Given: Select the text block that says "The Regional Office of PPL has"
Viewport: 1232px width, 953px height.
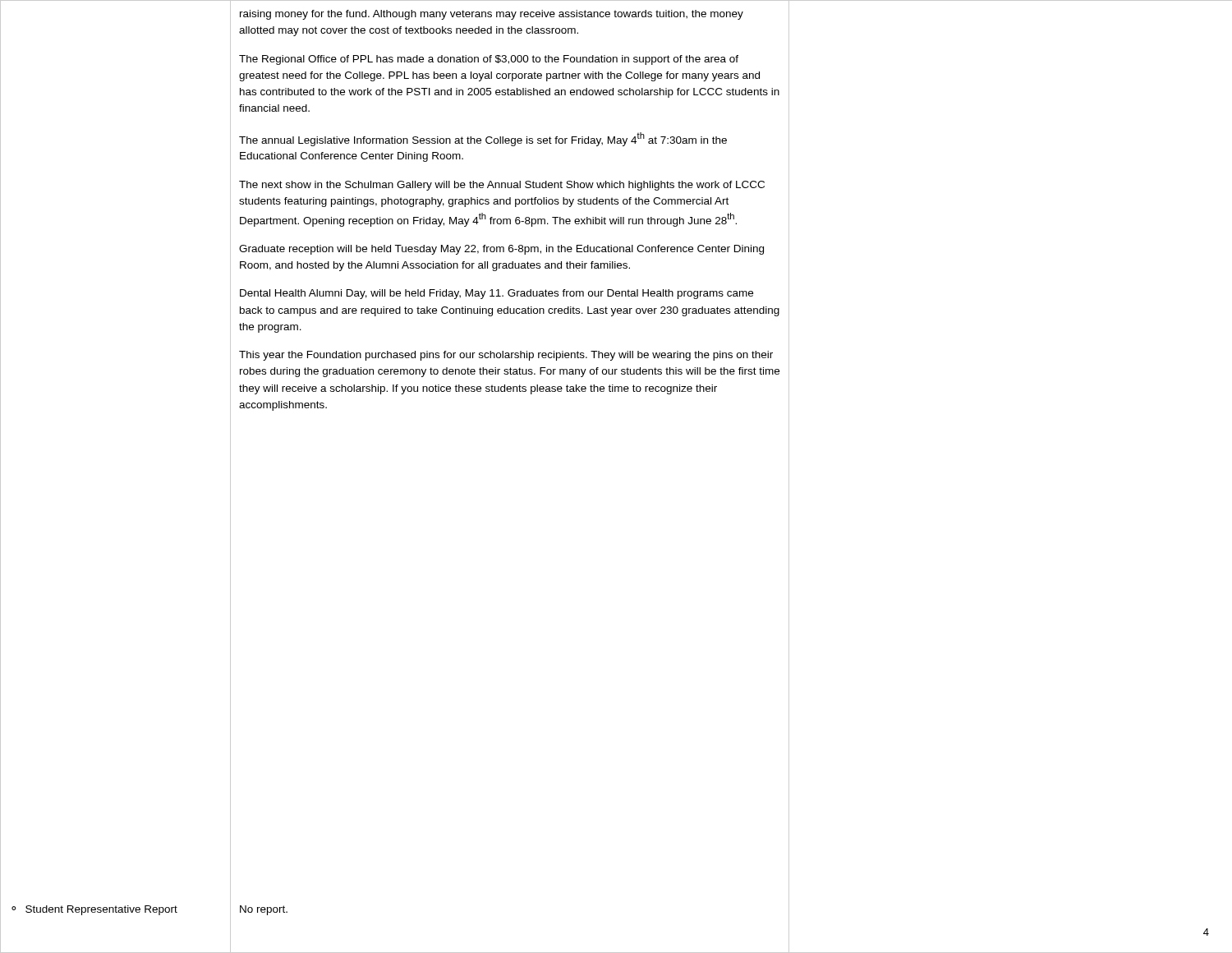Looking at the screenshot, I should [x=509, y=83].
